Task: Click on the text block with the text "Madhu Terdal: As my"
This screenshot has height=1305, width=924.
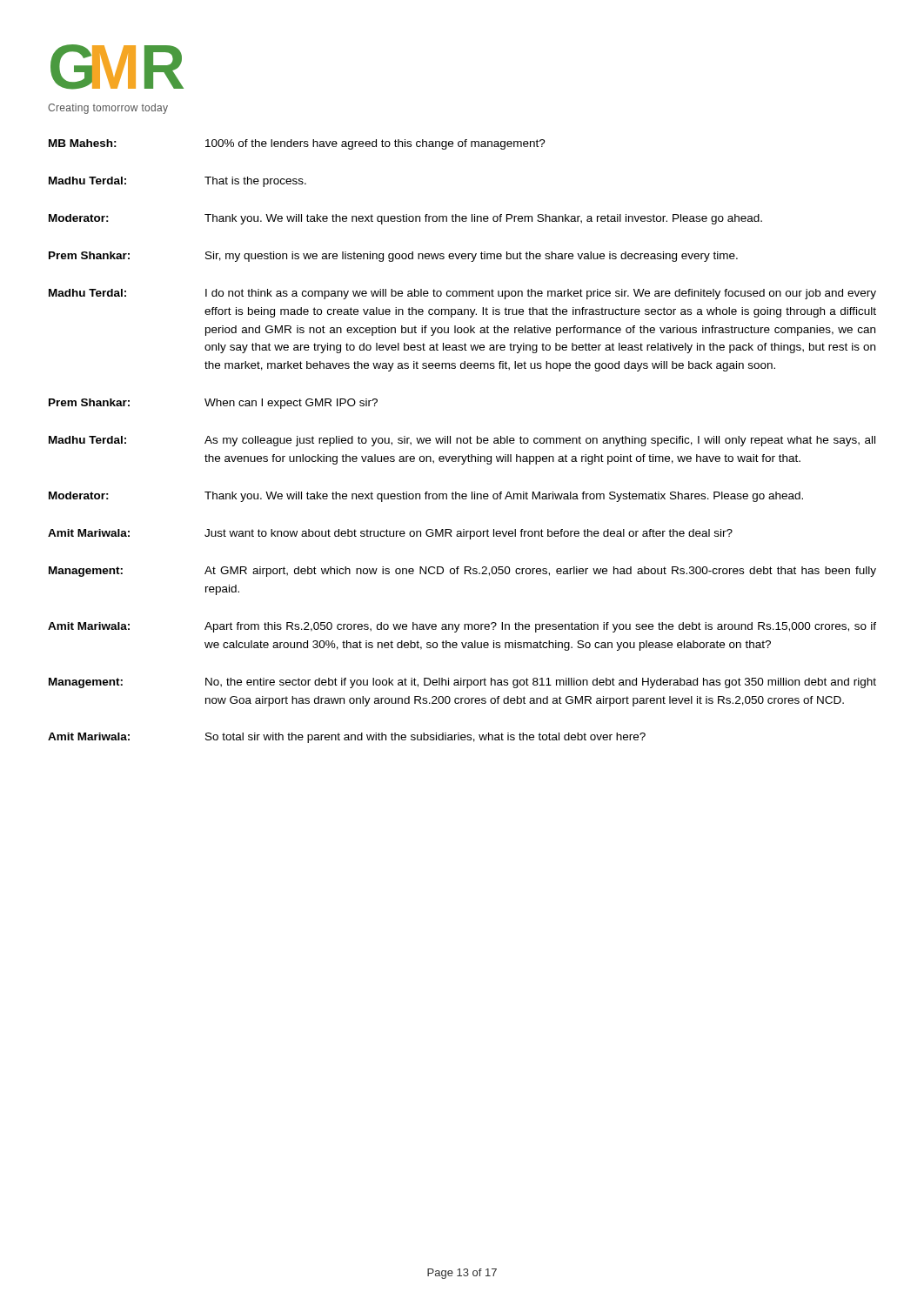Action: (462, 450)
